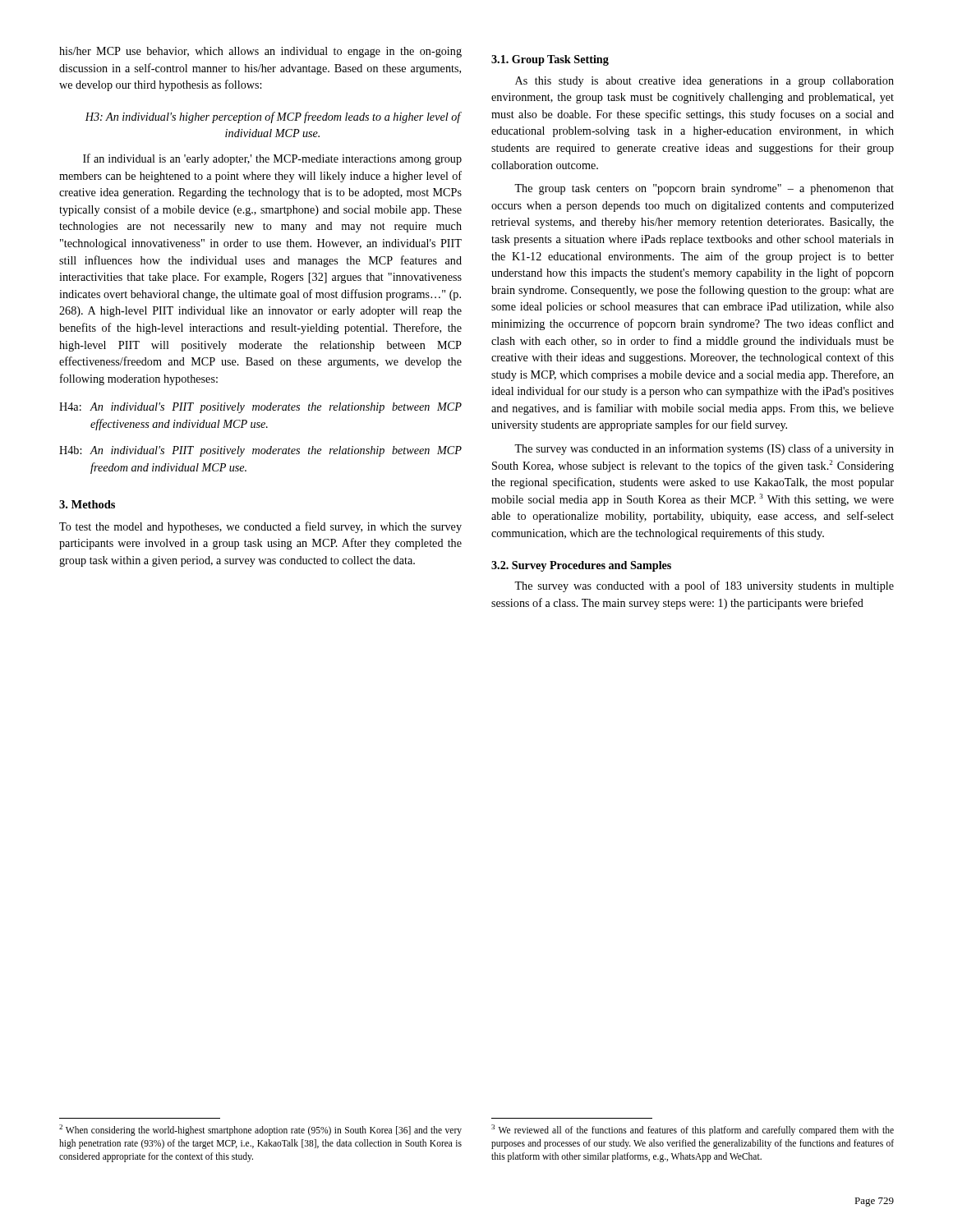The height and width of the screenshot is (1232, 953).
Task: Click on the element starting "To test the model and"
Action: 260,543
